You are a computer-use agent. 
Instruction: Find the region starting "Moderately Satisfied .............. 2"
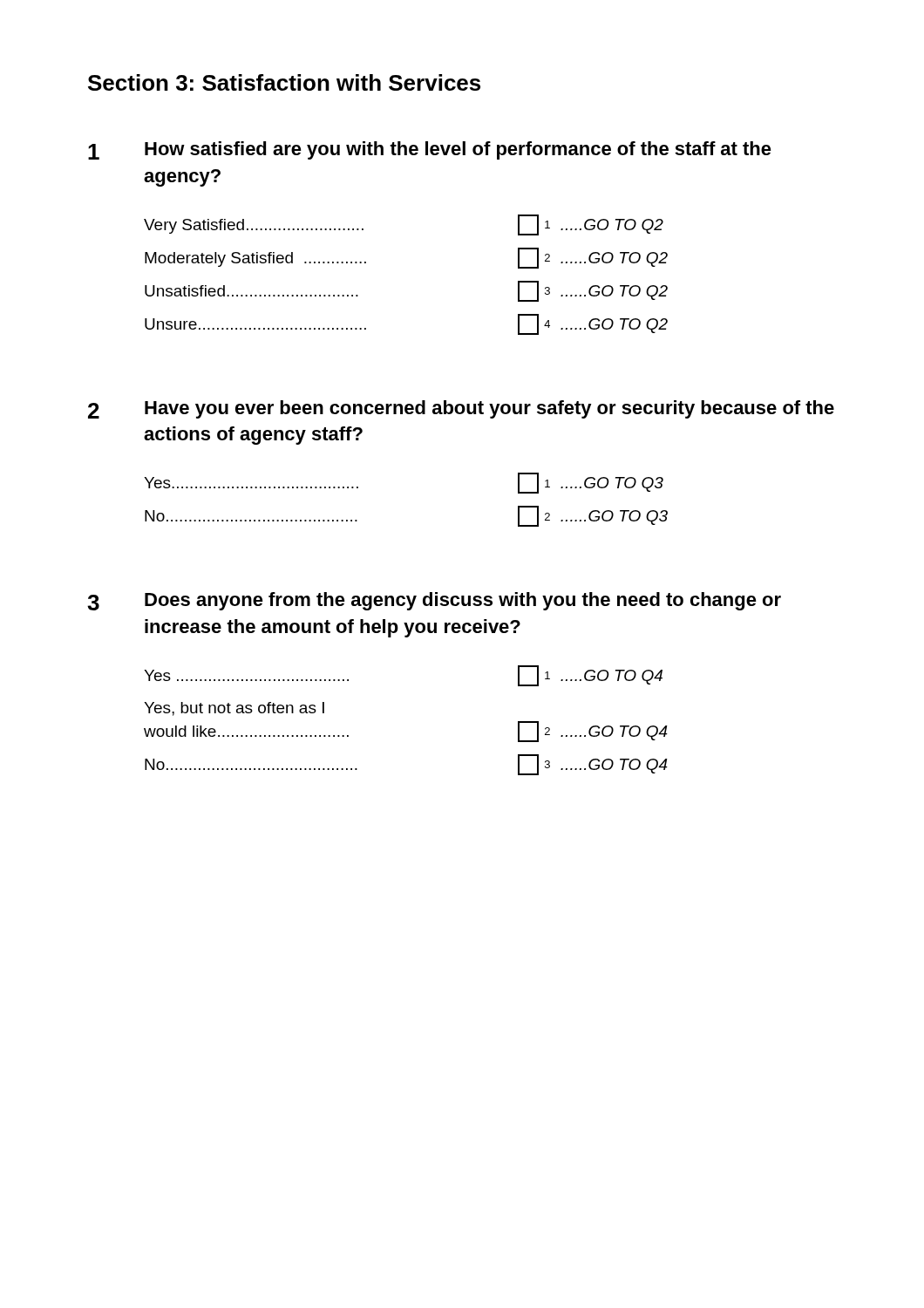pos(220,258)
